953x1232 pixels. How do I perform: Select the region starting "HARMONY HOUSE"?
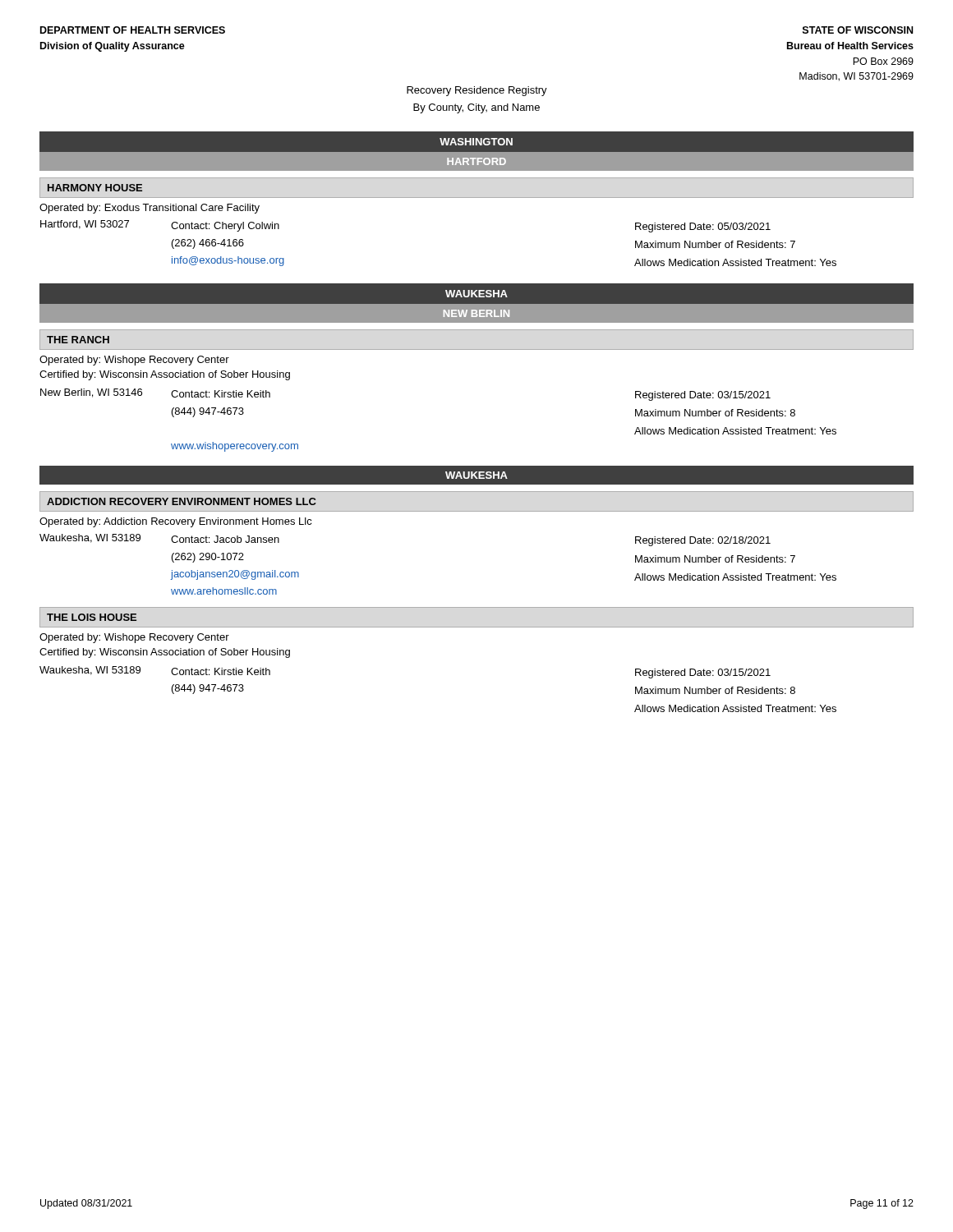point(95,188)
